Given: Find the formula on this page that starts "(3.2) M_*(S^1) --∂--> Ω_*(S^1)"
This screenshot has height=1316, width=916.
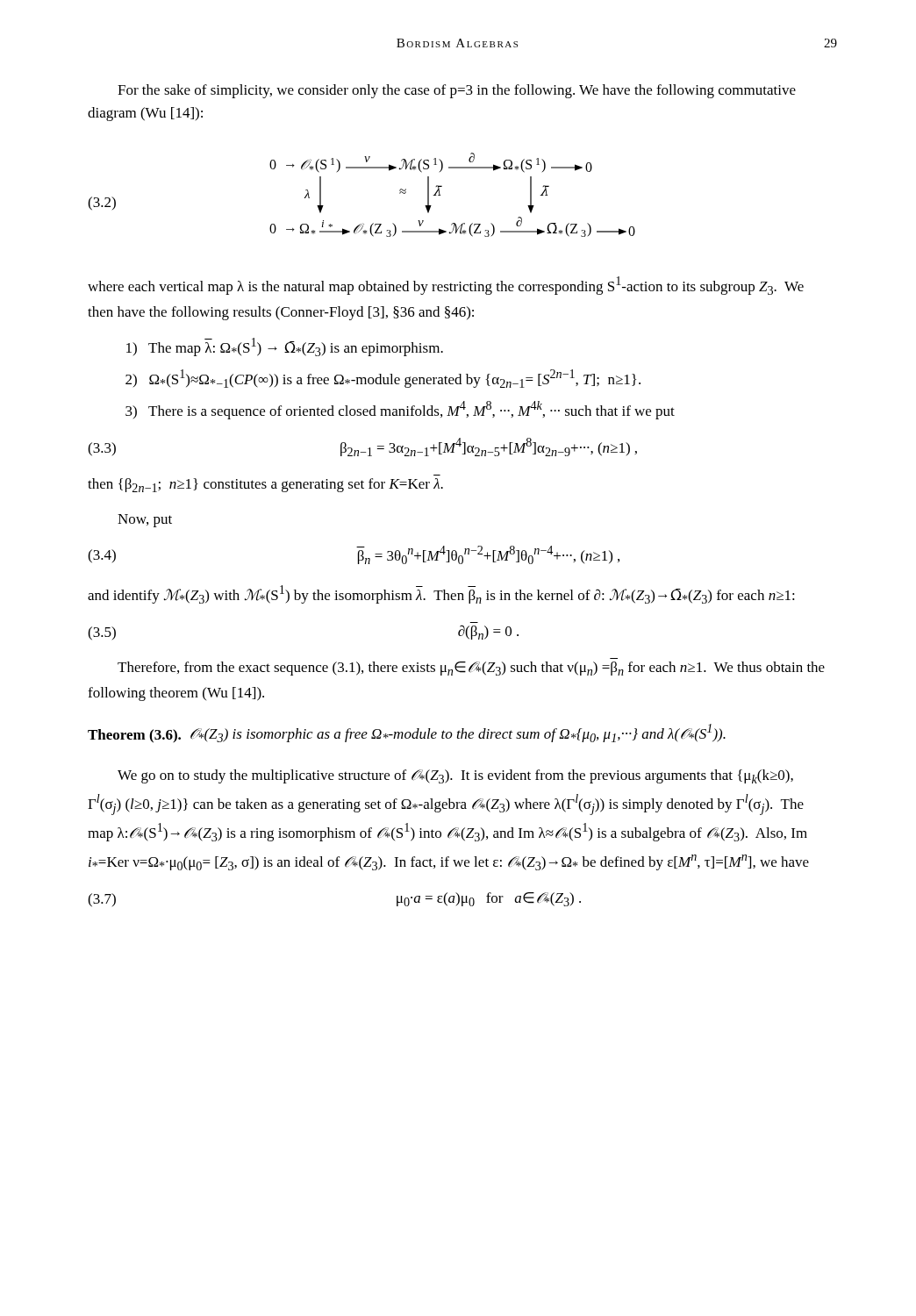Looking at the screenshot, I should click(431, 163).
